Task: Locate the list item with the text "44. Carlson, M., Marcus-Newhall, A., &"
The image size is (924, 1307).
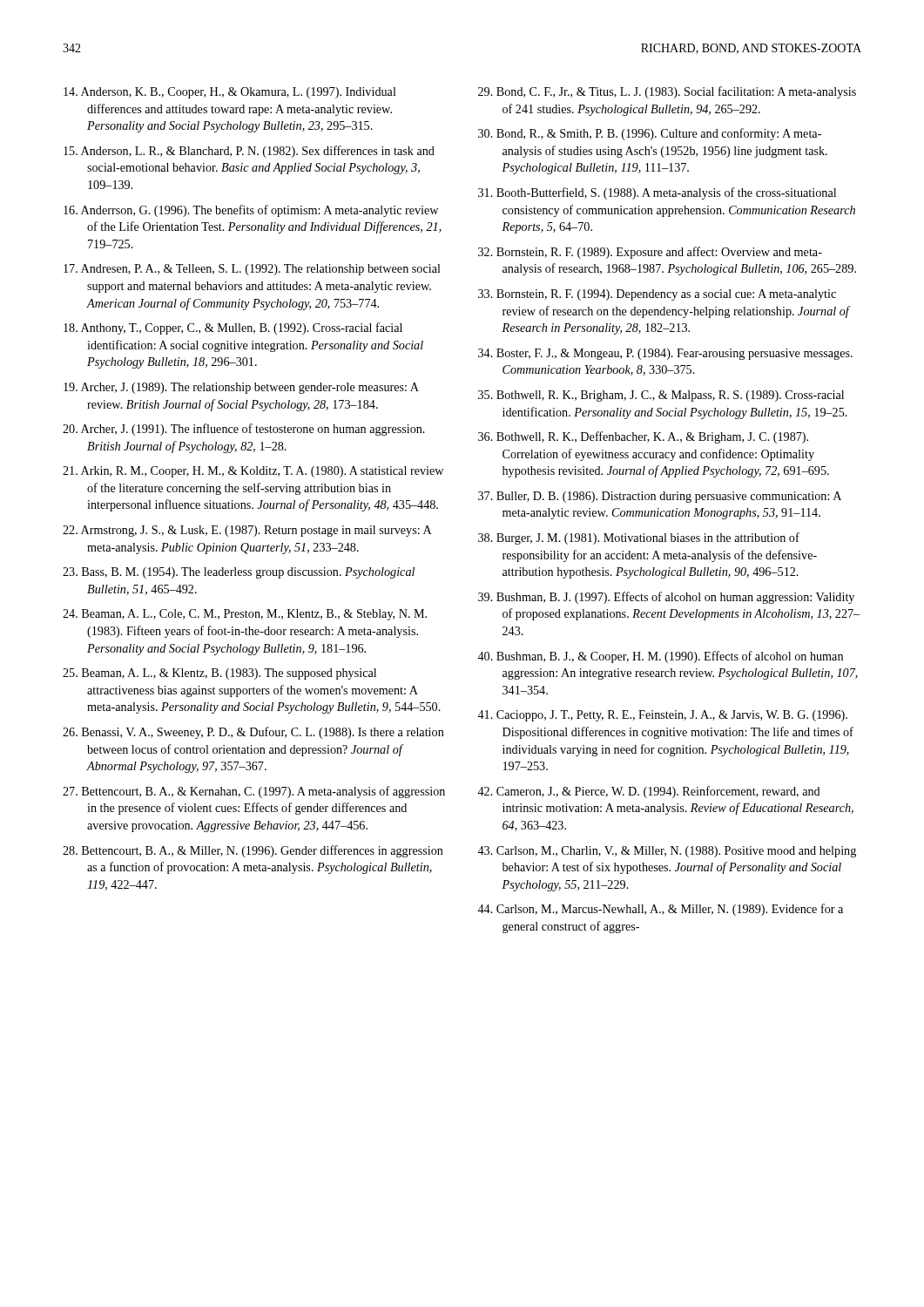Action: [x=661, y=918]
